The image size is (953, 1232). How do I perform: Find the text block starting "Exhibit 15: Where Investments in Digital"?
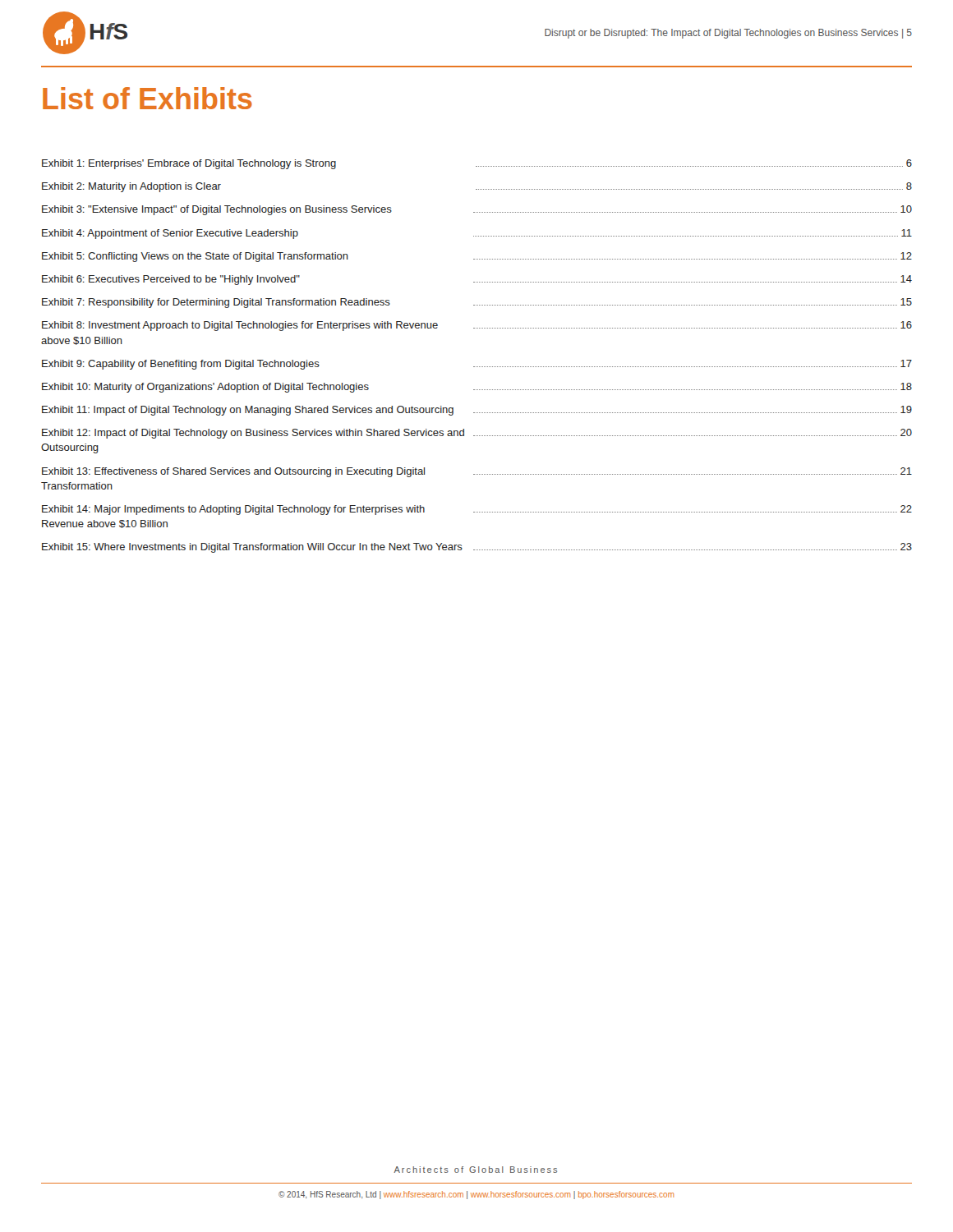pyautogui.click(x=476, y=547)
